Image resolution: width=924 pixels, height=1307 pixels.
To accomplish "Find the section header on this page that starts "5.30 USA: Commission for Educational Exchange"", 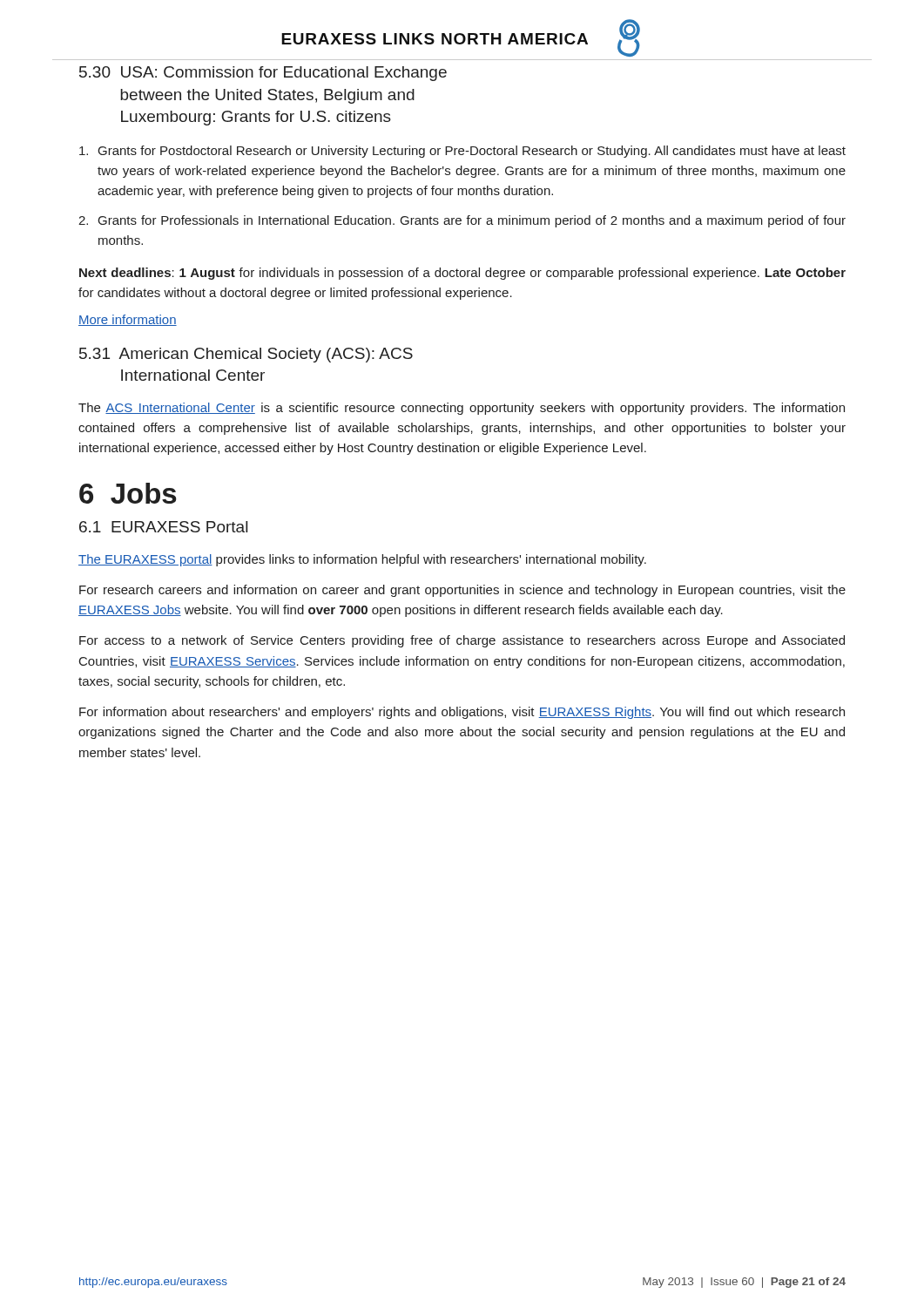I will 263,94.
